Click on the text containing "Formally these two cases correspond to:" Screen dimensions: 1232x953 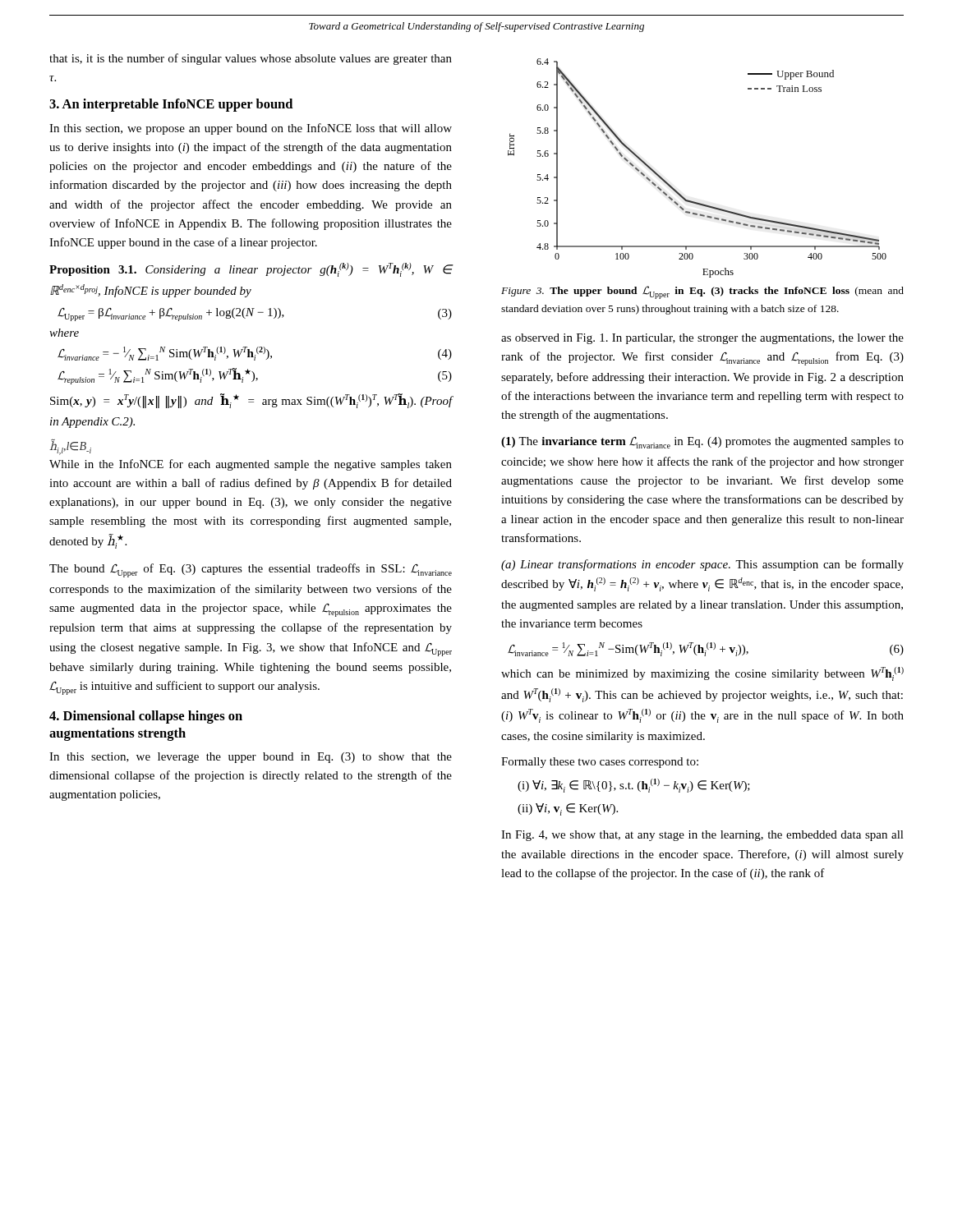click(x=600, y=761)
